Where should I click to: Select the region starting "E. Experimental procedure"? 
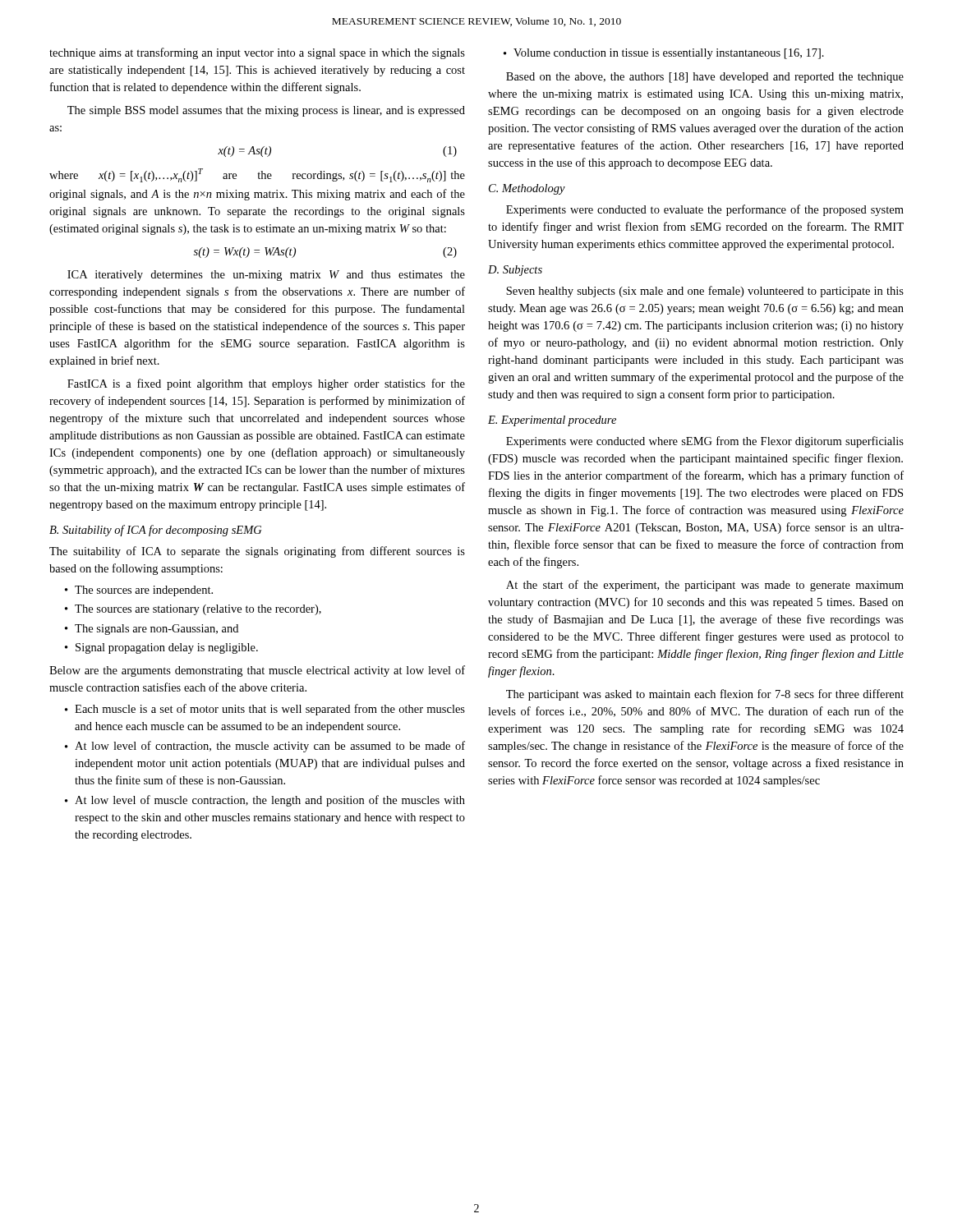[552, 420]
